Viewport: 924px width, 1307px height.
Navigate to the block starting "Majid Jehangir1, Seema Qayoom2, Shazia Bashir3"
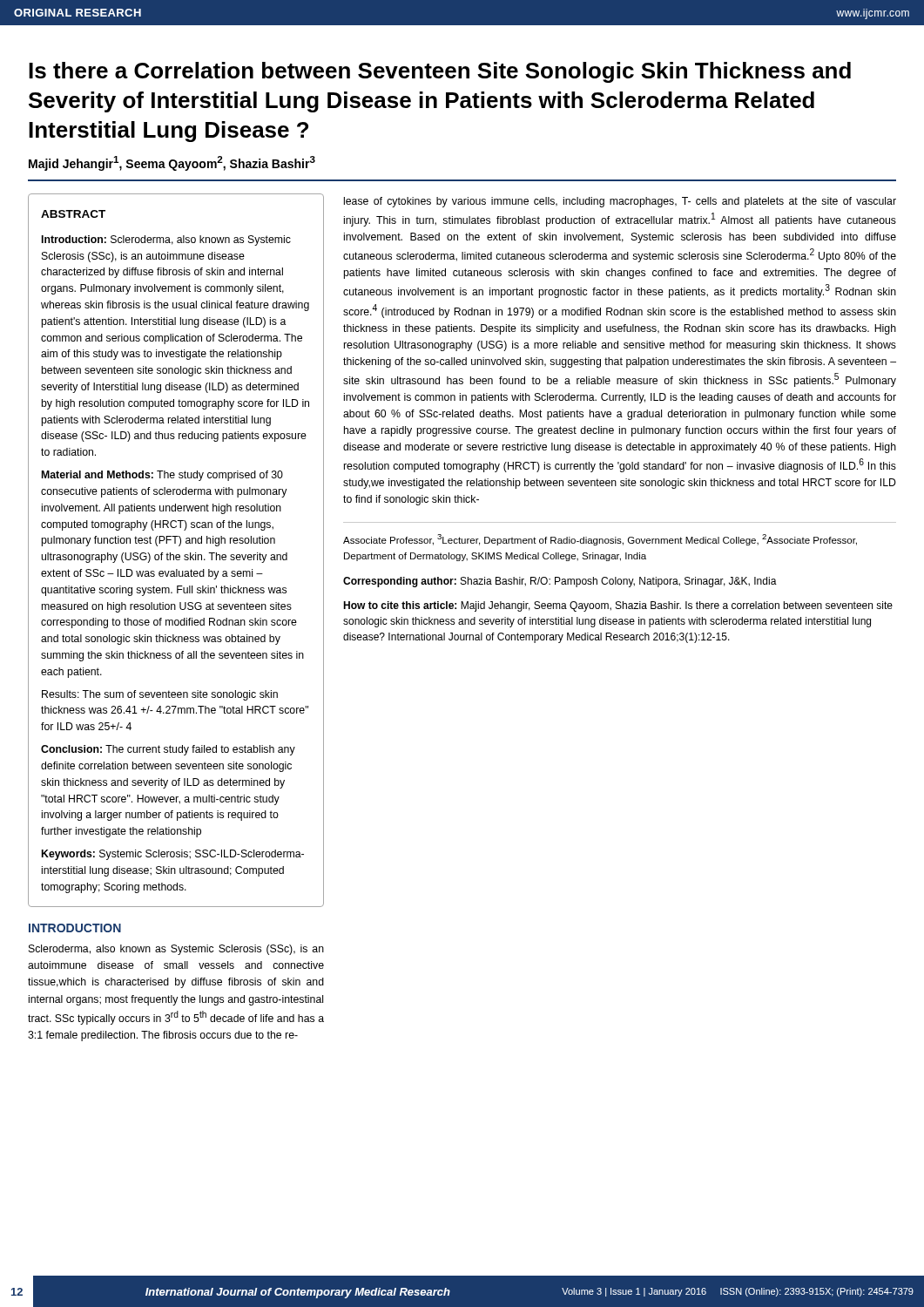click(x=172, y=162)
